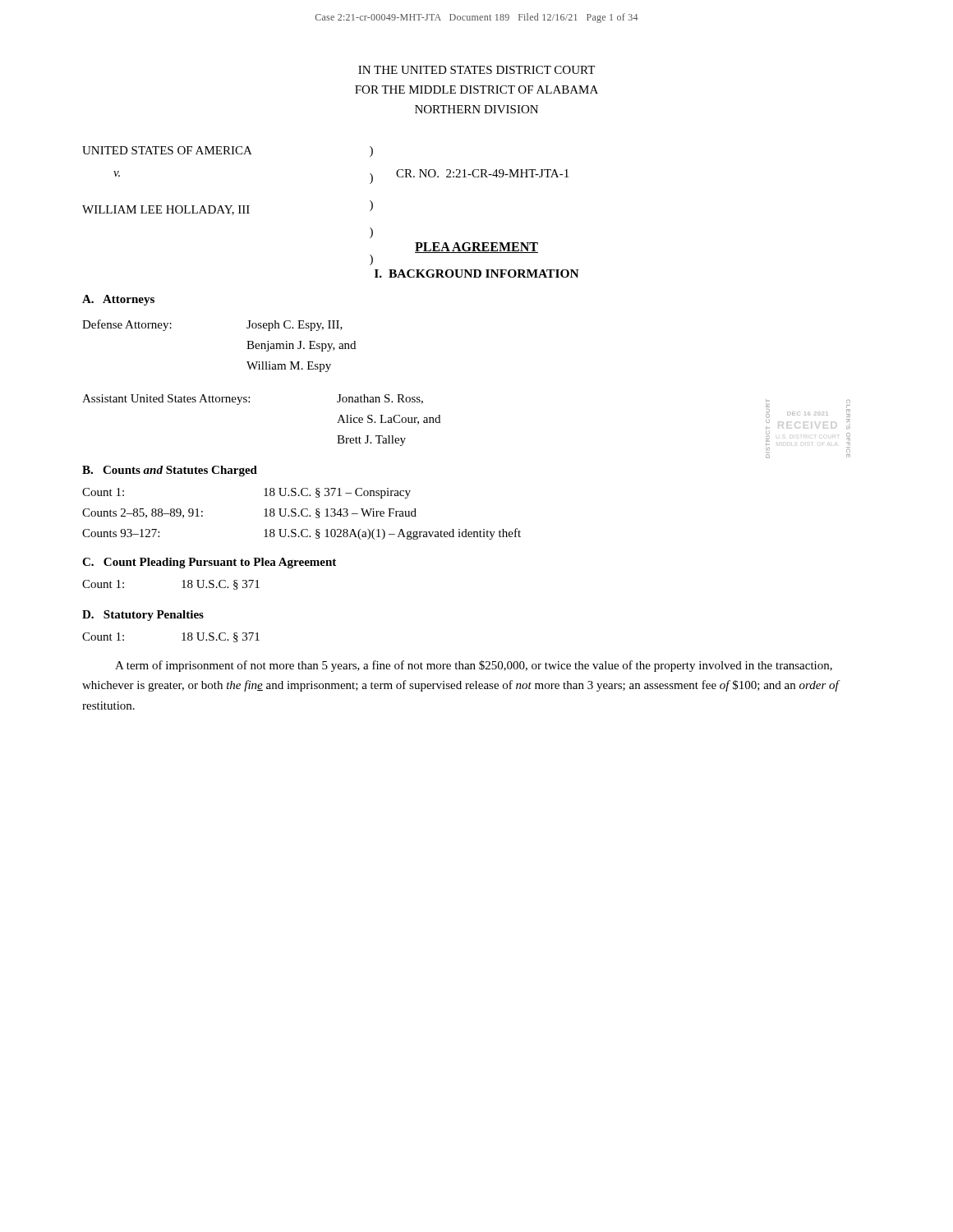Locate the title that opens with "IN THE UNITED STATES DISTRICT COURT FOR"
The width and height of the screenshot is (953, 1232).
pos(476,90)
